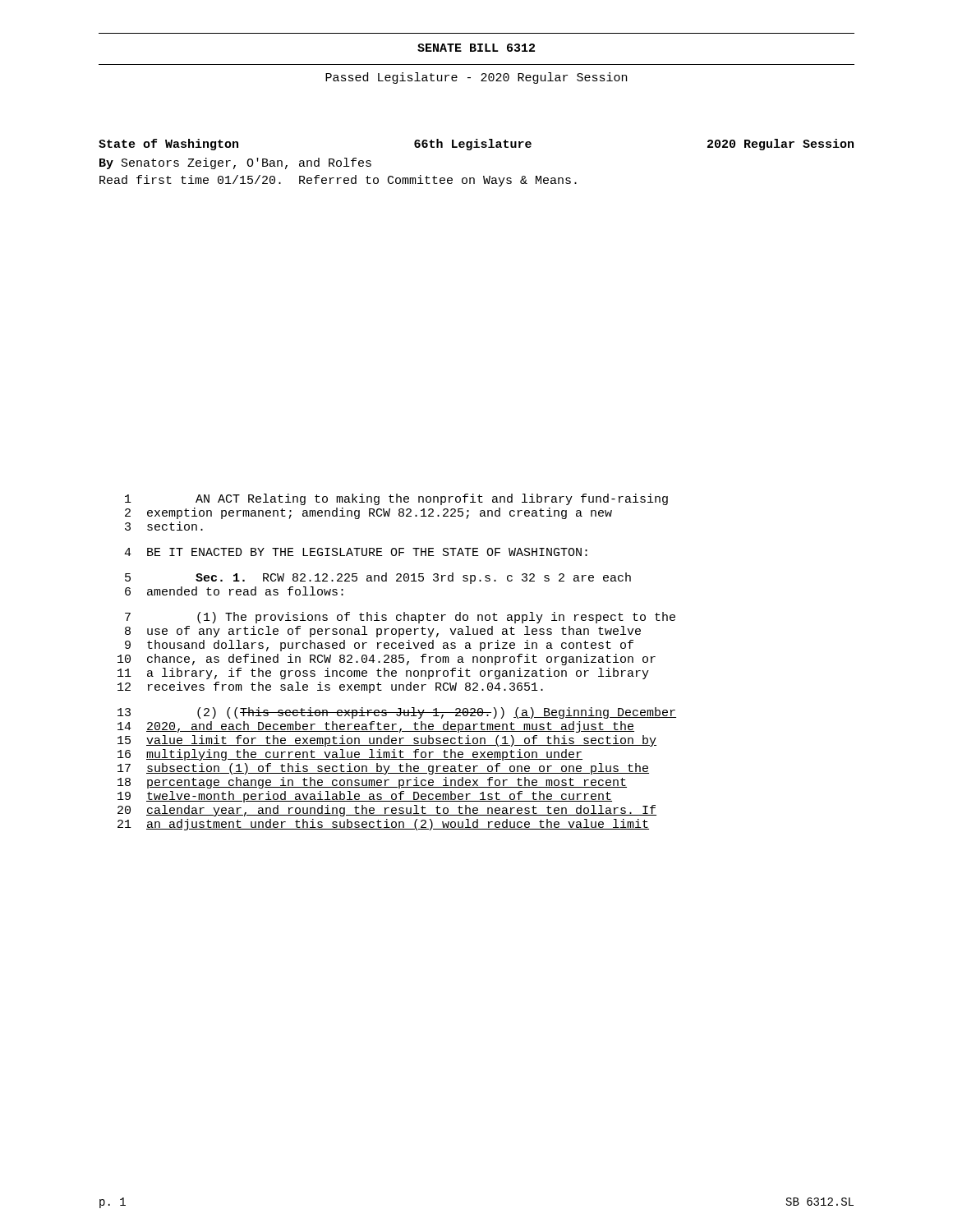Find the block on this page that starts "20 calendar year, and rounding the result"

point(476,811)
